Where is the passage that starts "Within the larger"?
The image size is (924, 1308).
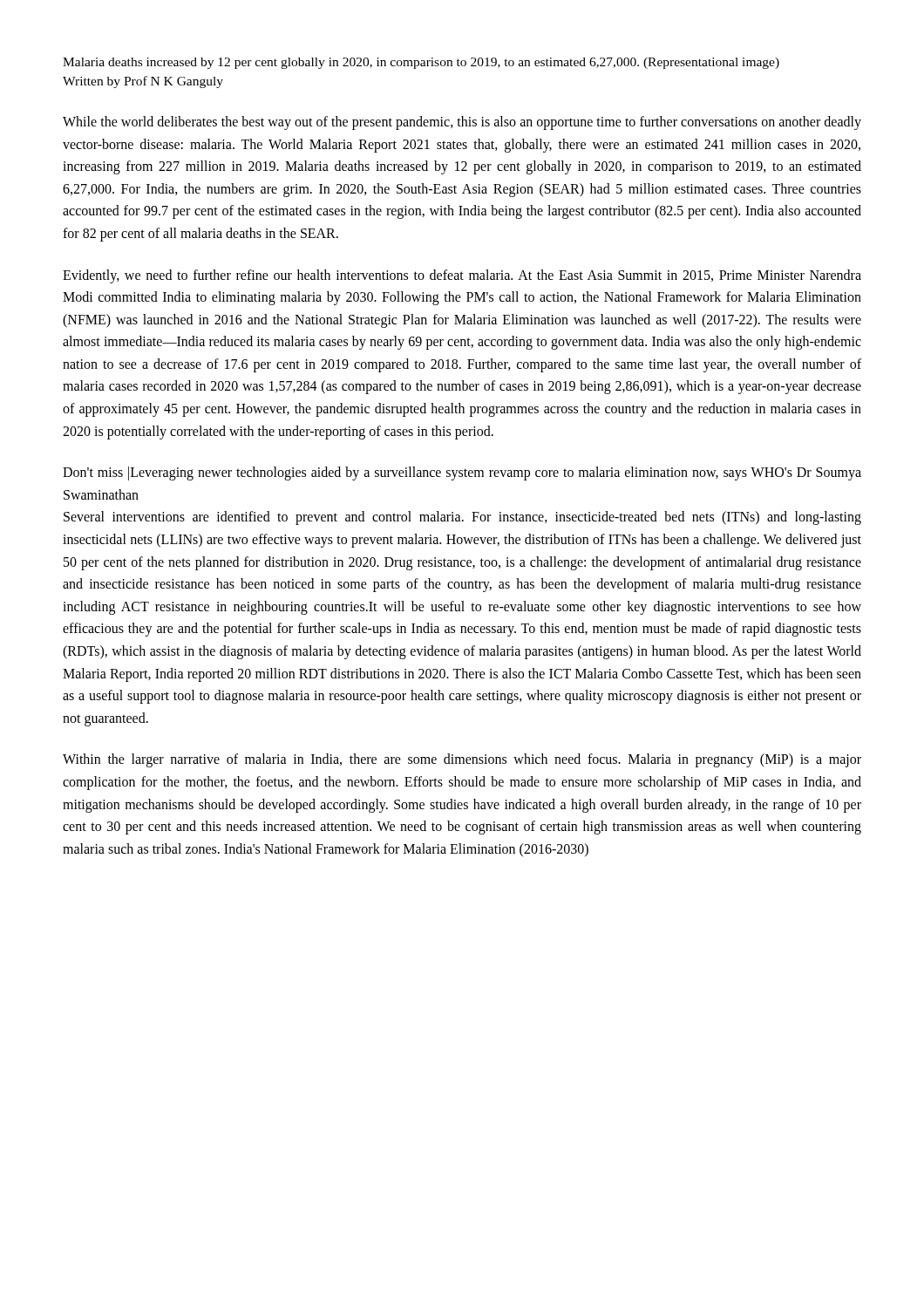click(462, 804)
